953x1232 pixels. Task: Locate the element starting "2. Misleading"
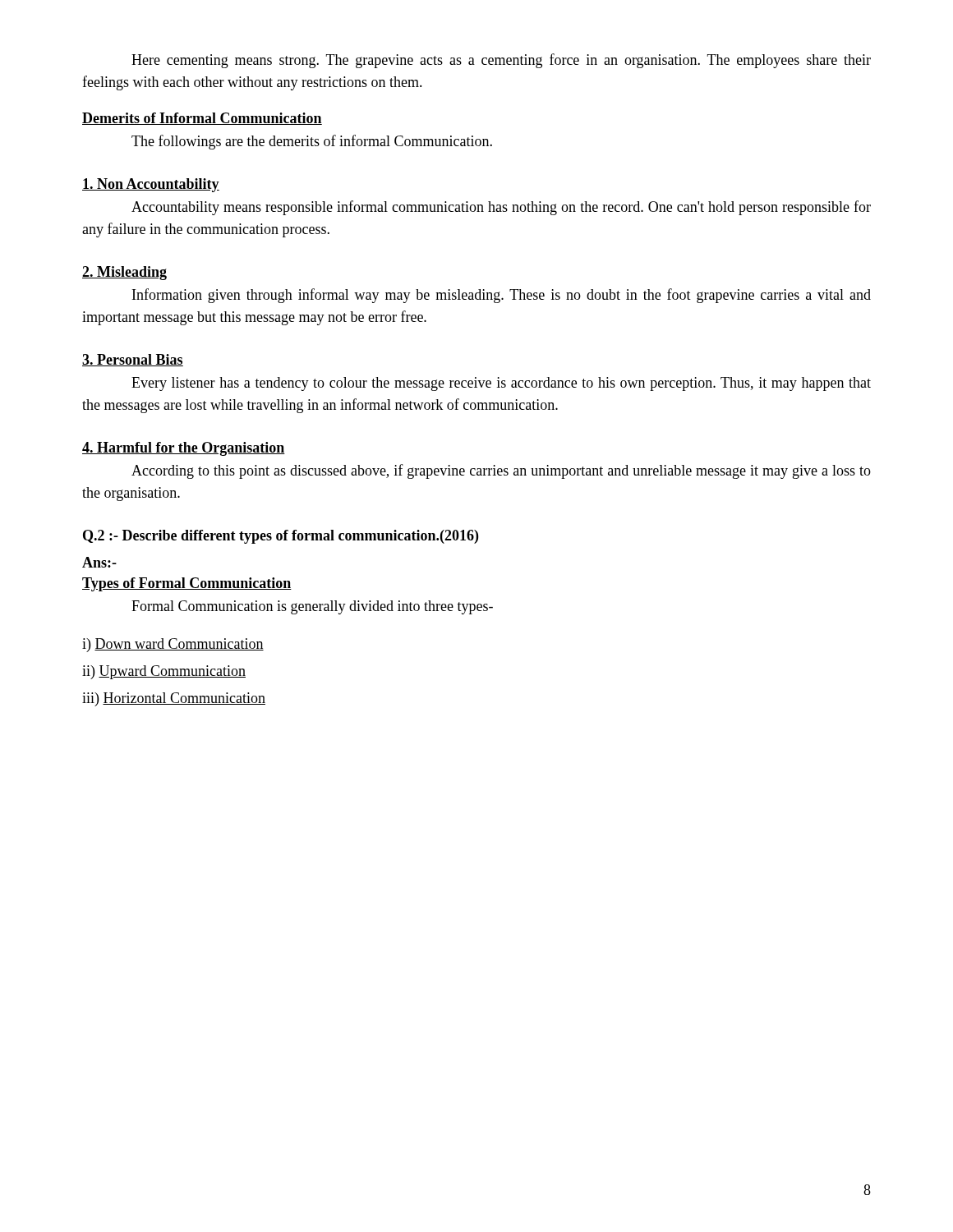click(x=124, y=272)
